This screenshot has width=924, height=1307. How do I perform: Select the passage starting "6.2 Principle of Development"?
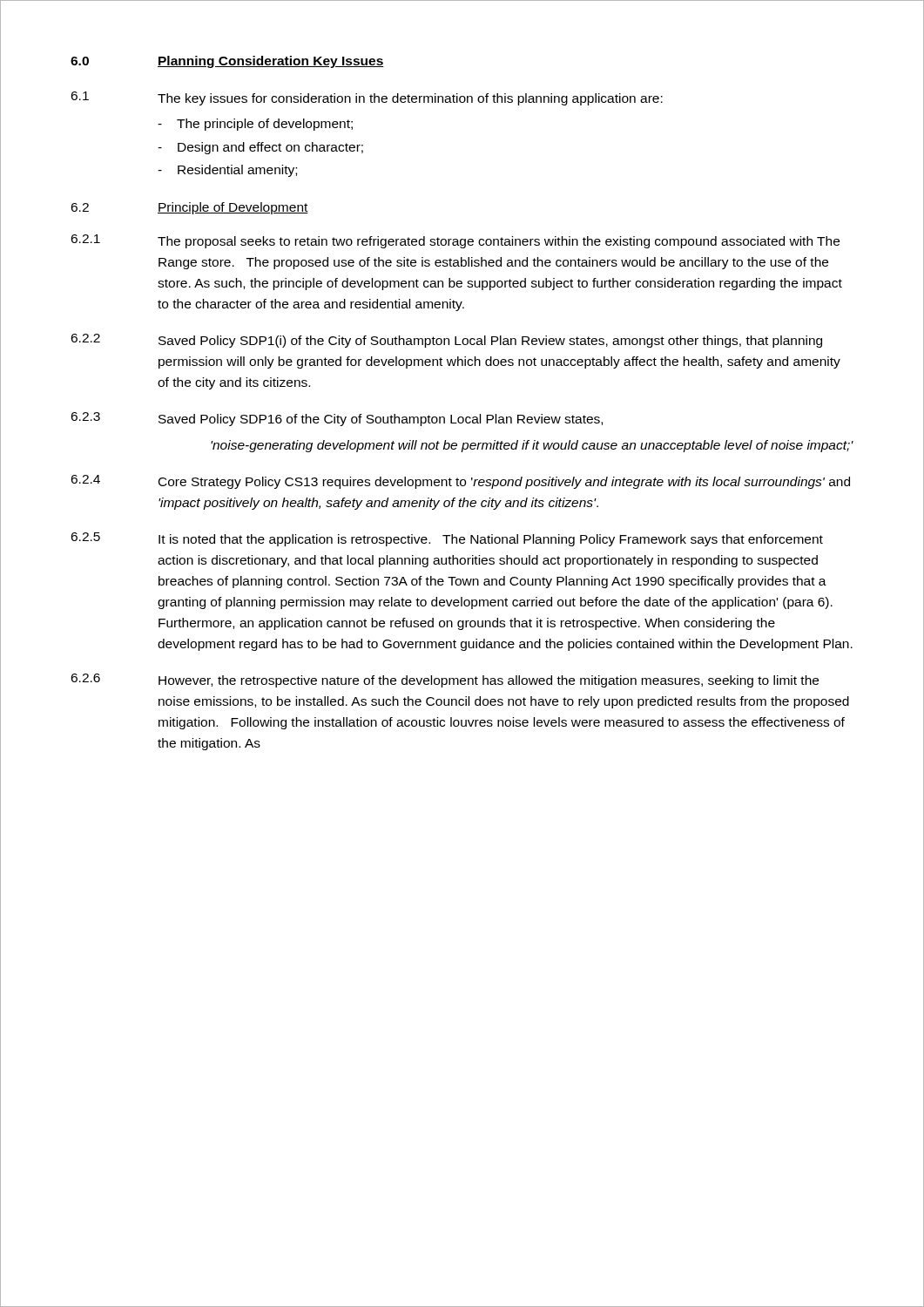[189, 207]
